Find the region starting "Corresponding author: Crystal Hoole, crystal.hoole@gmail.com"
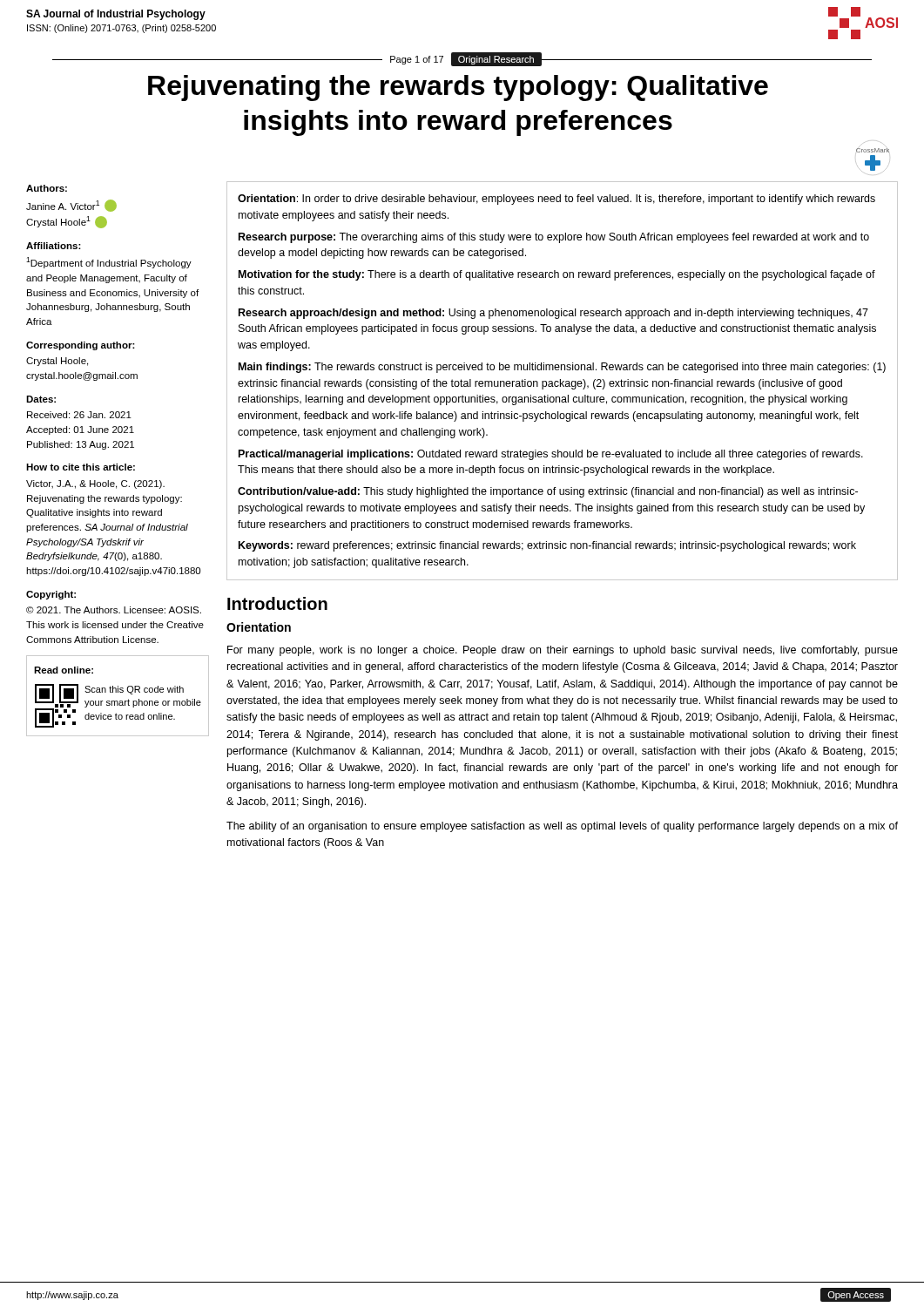The height and width of the screenshot is (1307, 924). point(81,346)
